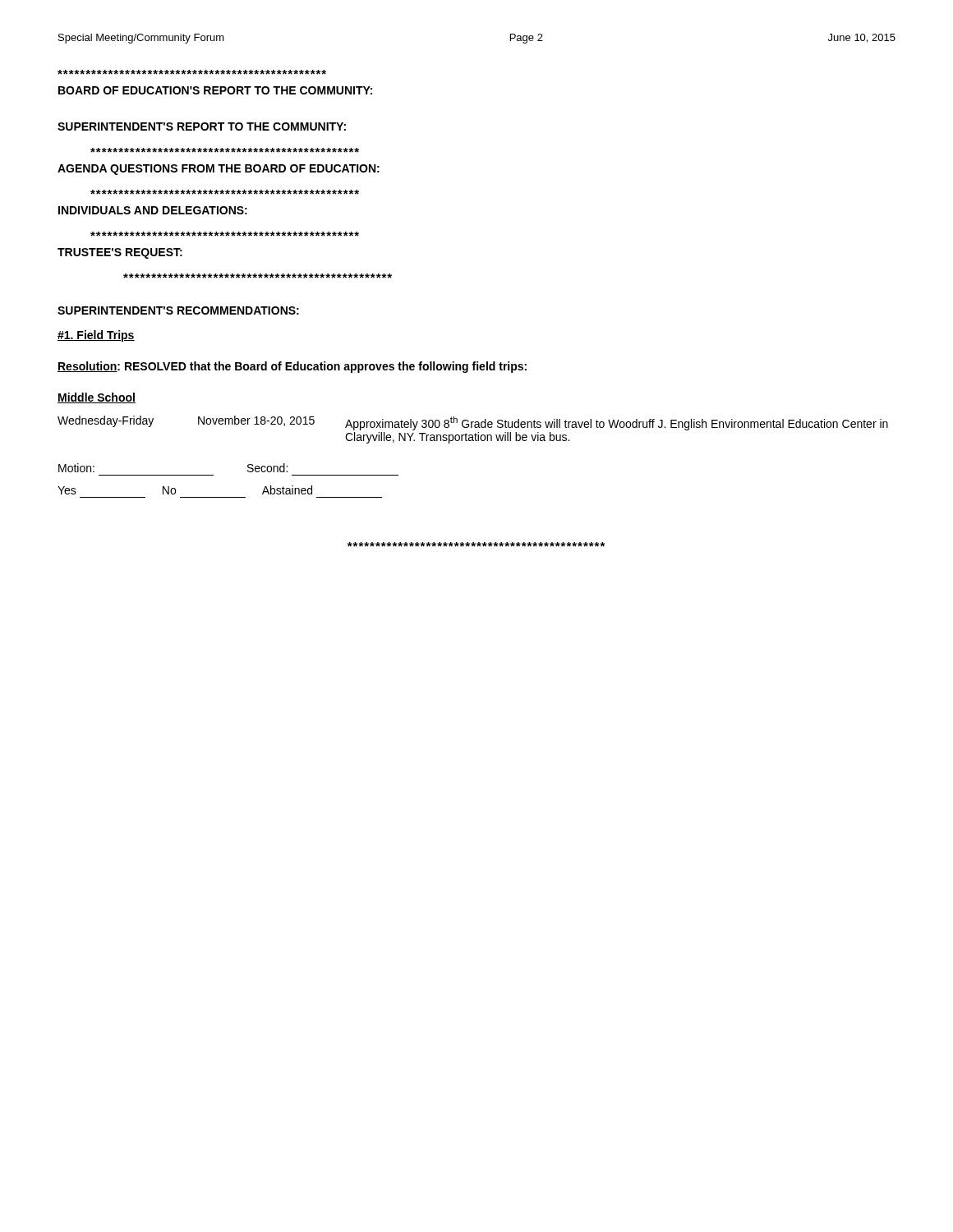Viewport: 953px width, 1232px height.
Task: Click where it says "Motion: Second:"
Action: click(x=73, y=468)
